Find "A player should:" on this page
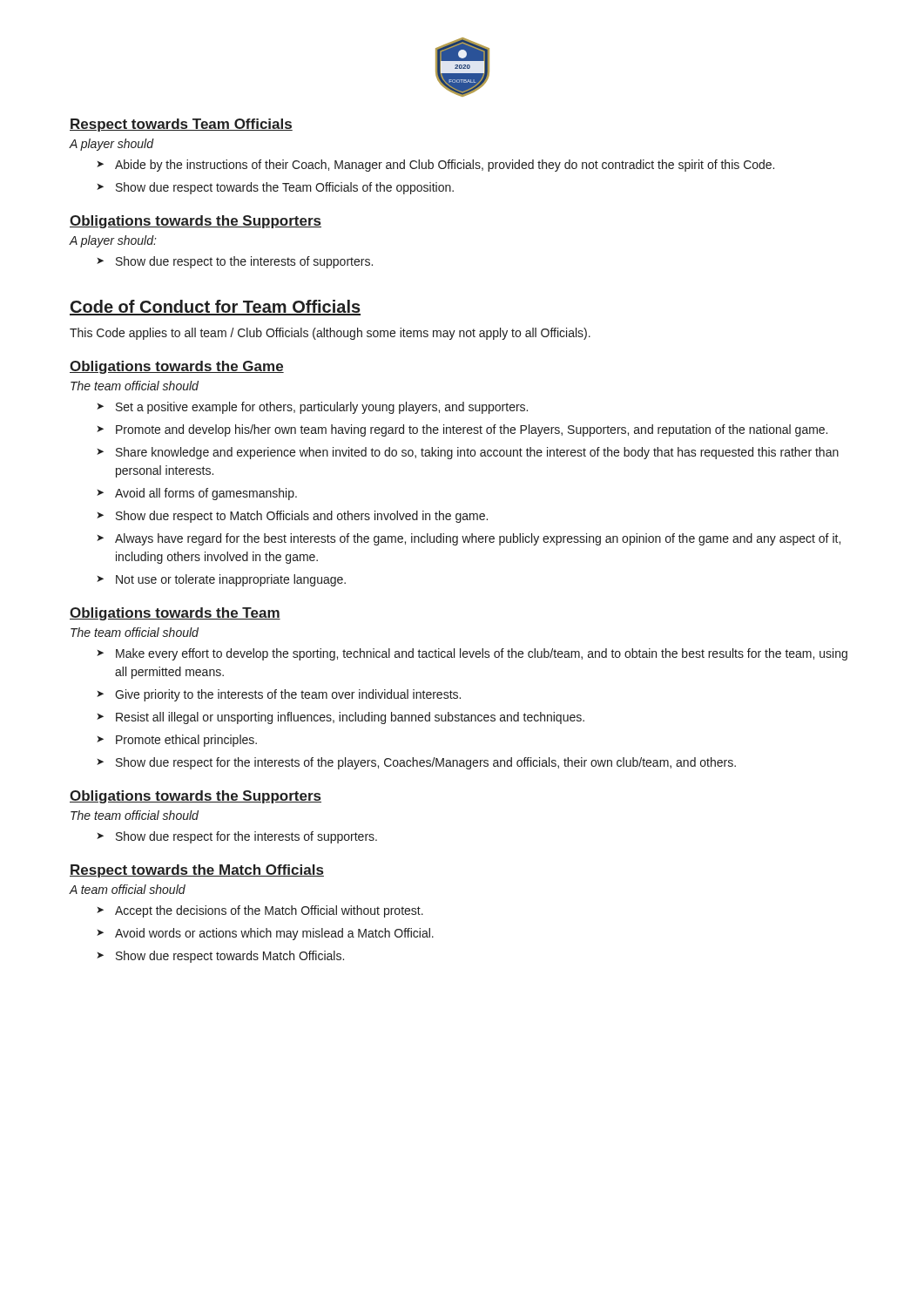 113,240
